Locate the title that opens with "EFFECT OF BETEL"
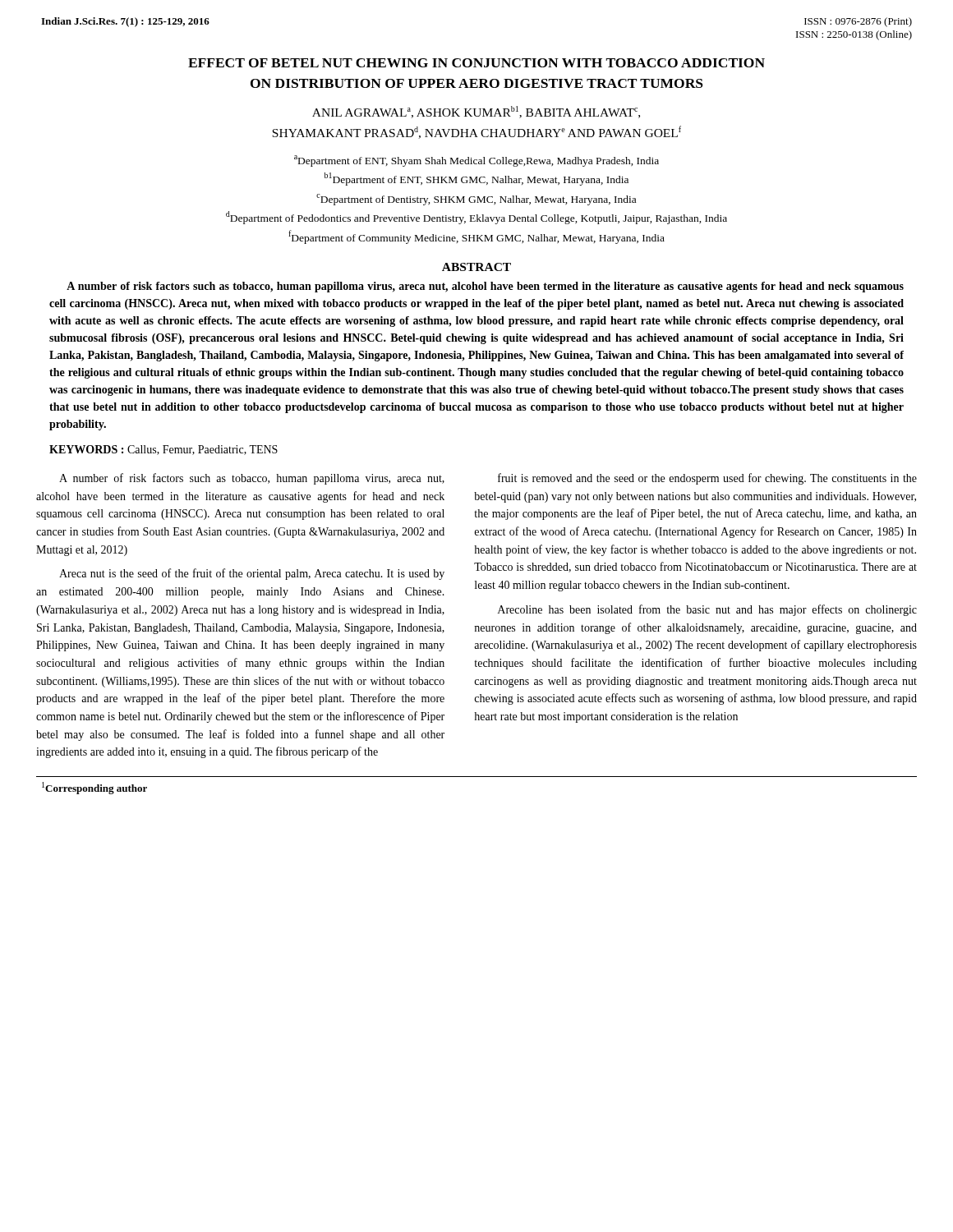953x1232 pixels. coord(476,73)
